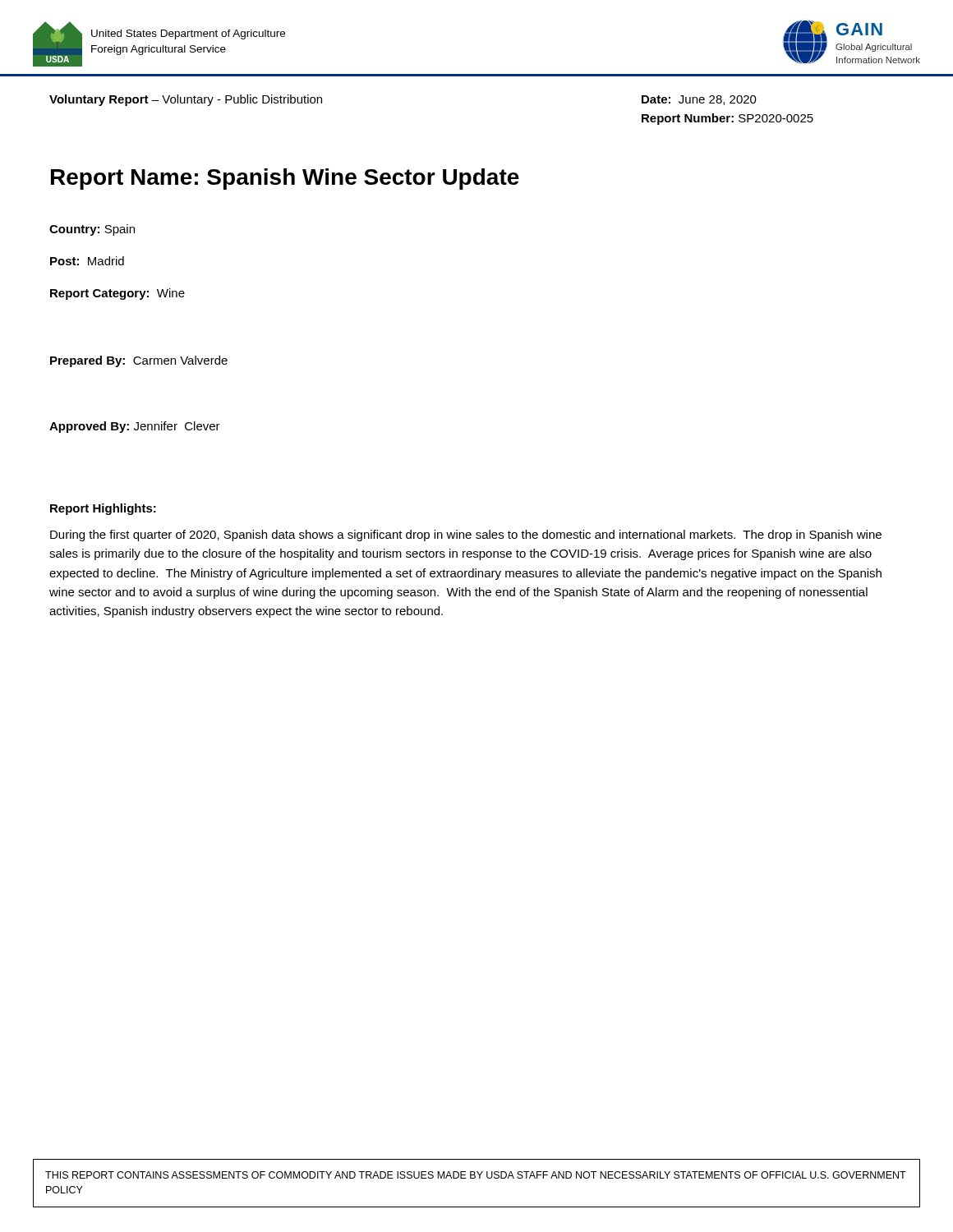Image resolution: width=953 pixels, height=1232 pixels.
Task: Click on the text that reads "Country: Spain"
Action: [x=92, y=229]
